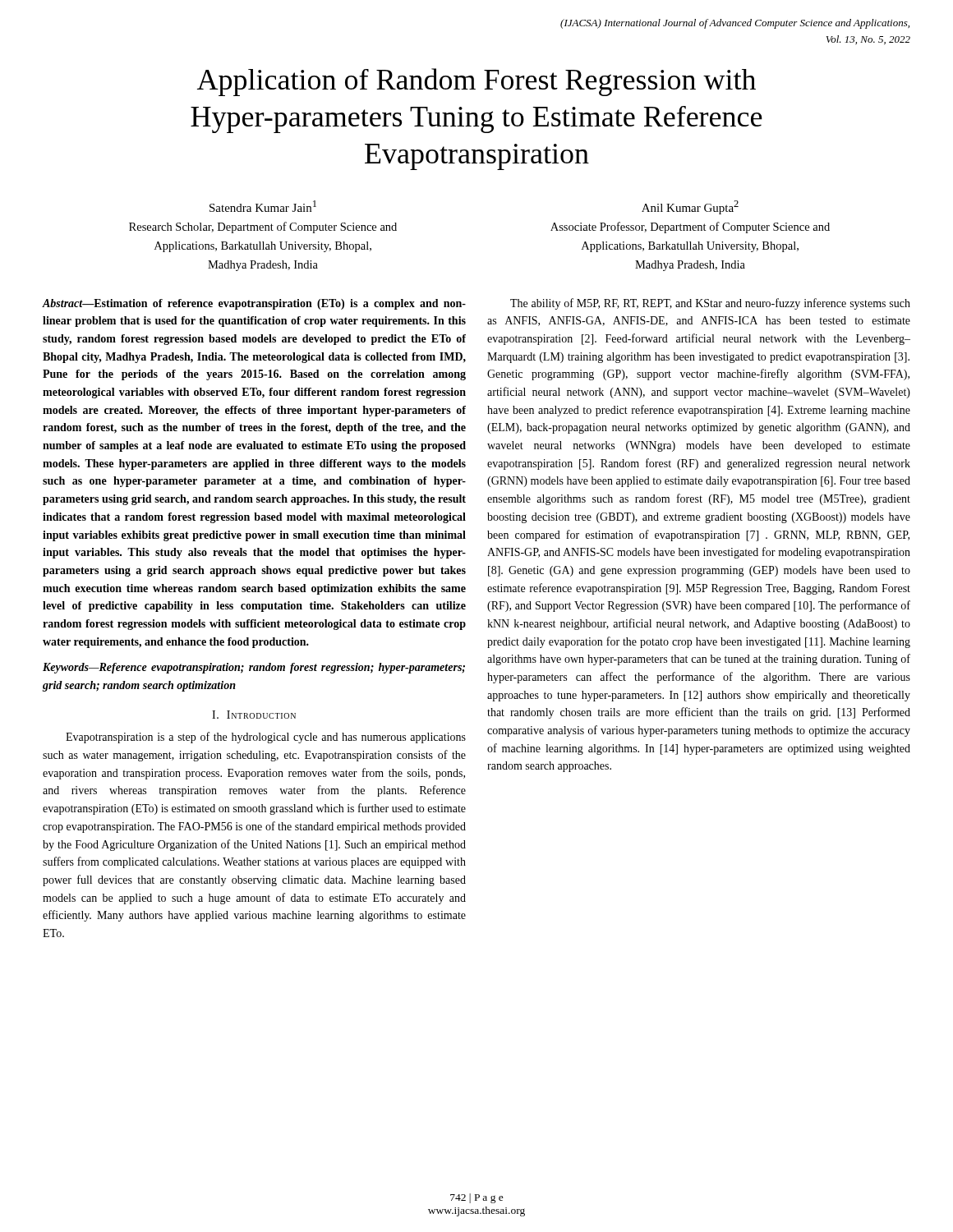
Task: Navigate to the region starting "Keywords—Reference evapotranspiration; random forest"
Action: [x=254, y=677]
